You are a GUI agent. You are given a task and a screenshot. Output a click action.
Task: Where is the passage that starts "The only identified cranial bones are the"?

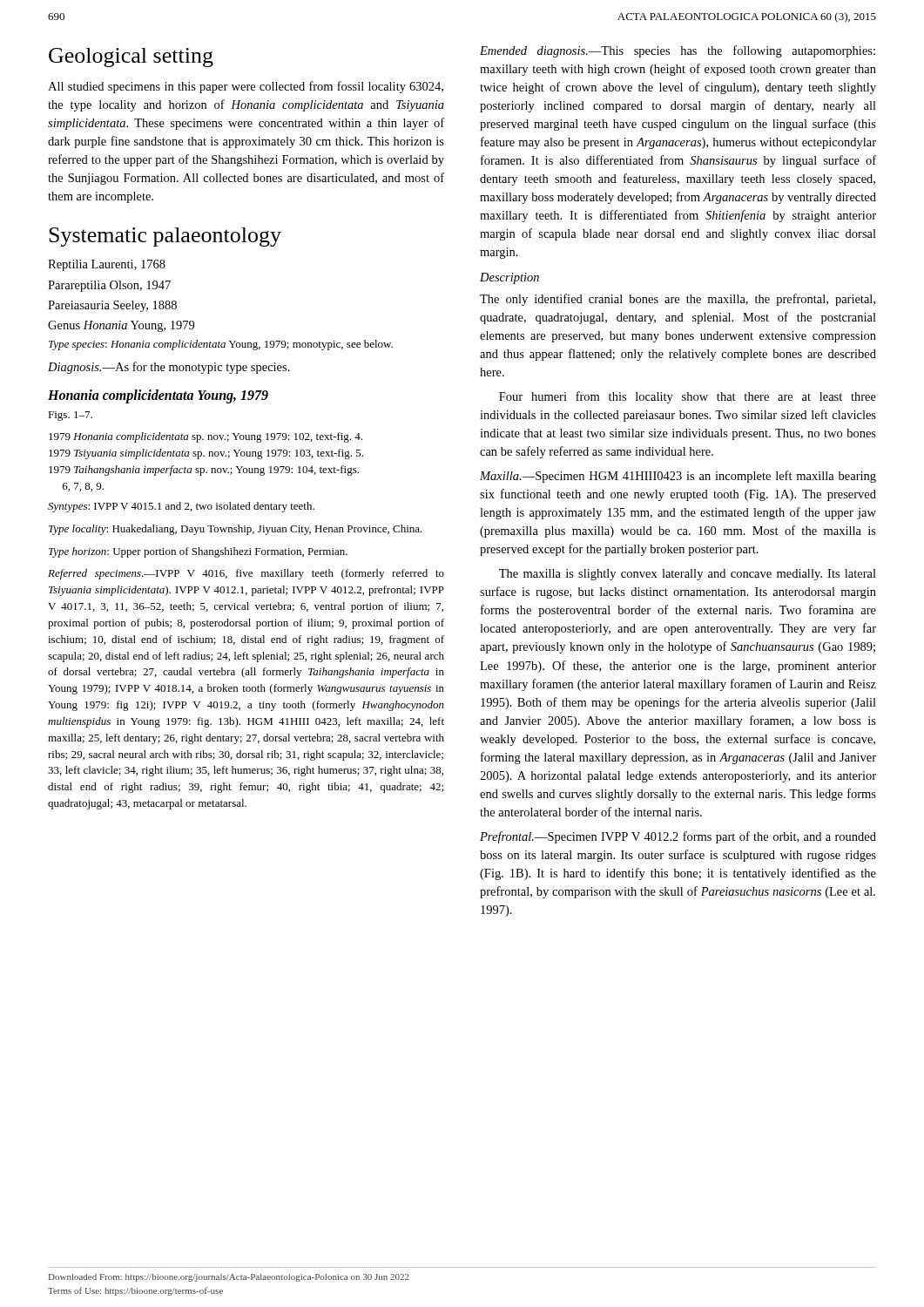pyautogui.click(x=678, y=336)
